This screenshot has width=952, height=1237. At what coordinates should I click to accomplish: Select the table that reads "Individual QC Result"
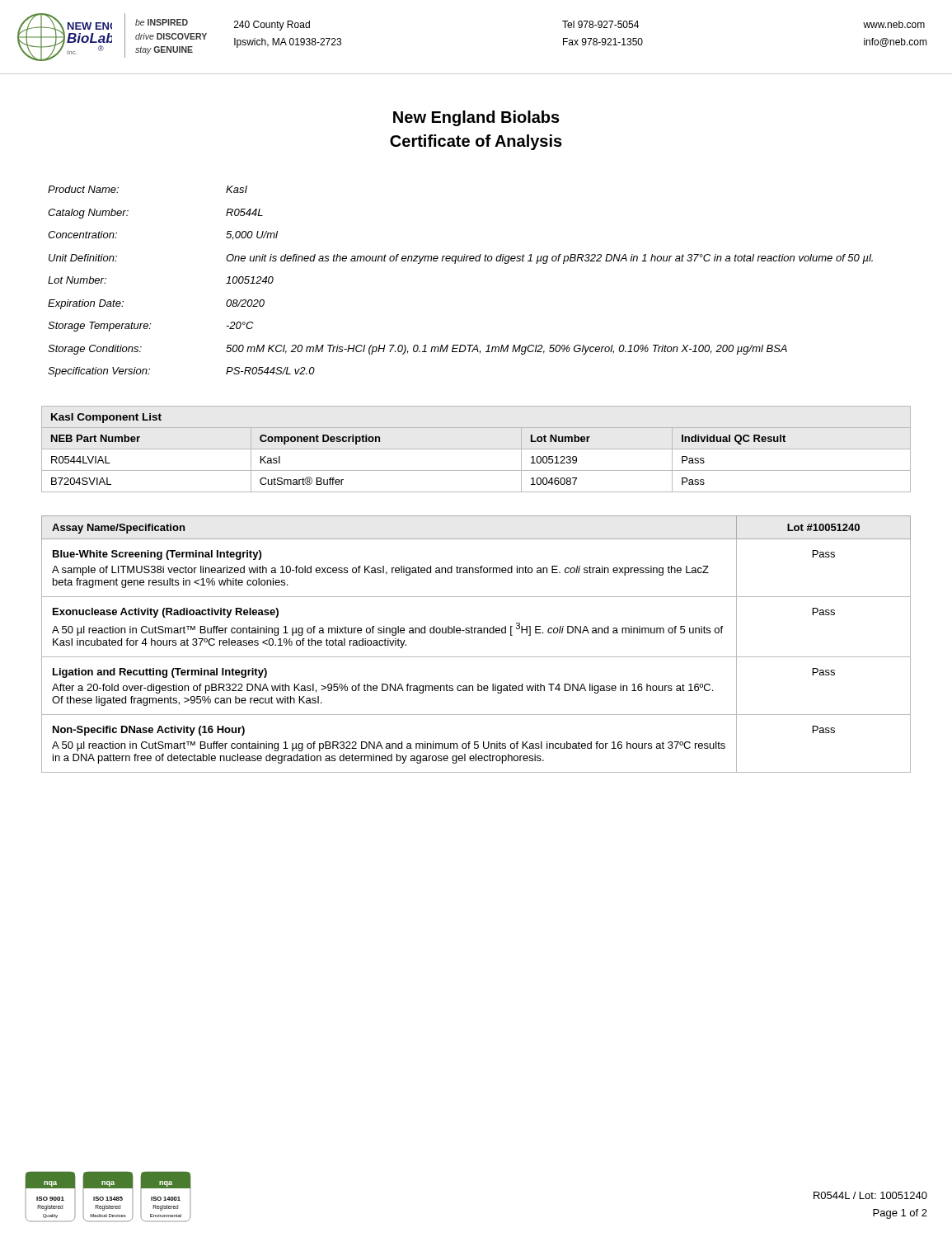[476, 459]
